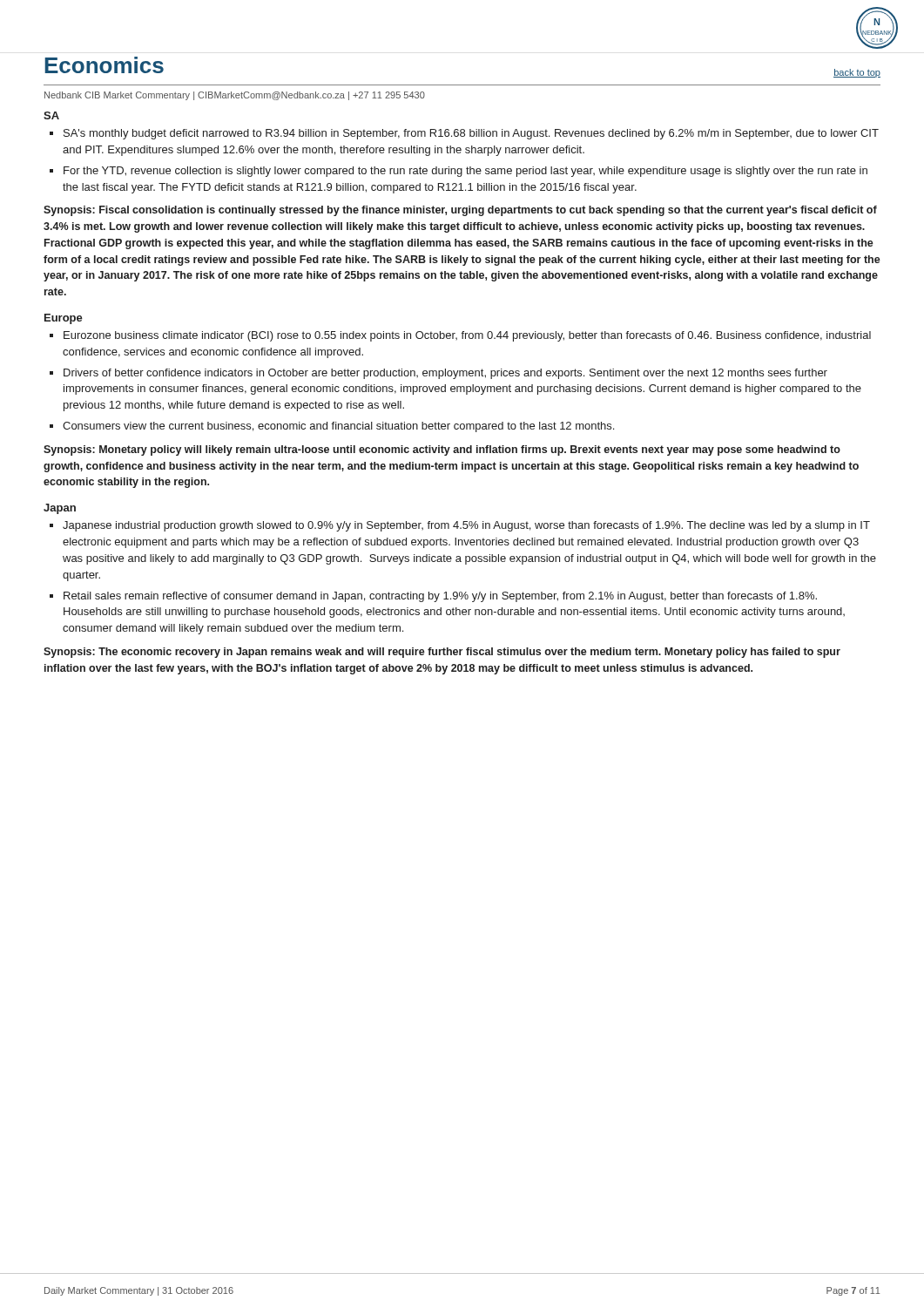Select the element starting "back to top"

tap(857, 72)
